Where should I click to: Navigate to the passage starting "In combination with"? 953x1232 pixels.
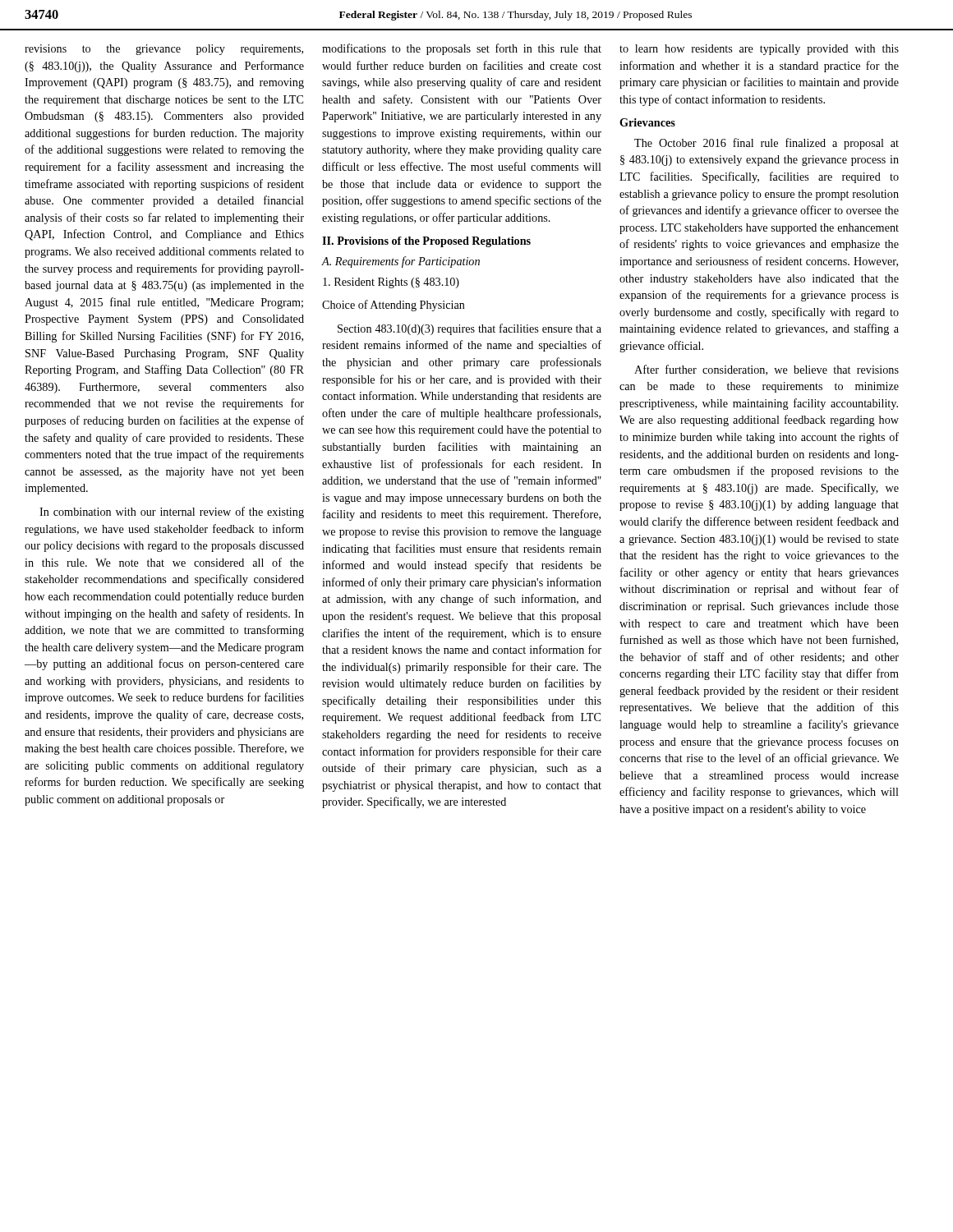pyautogui.click(x=164, y=656)
